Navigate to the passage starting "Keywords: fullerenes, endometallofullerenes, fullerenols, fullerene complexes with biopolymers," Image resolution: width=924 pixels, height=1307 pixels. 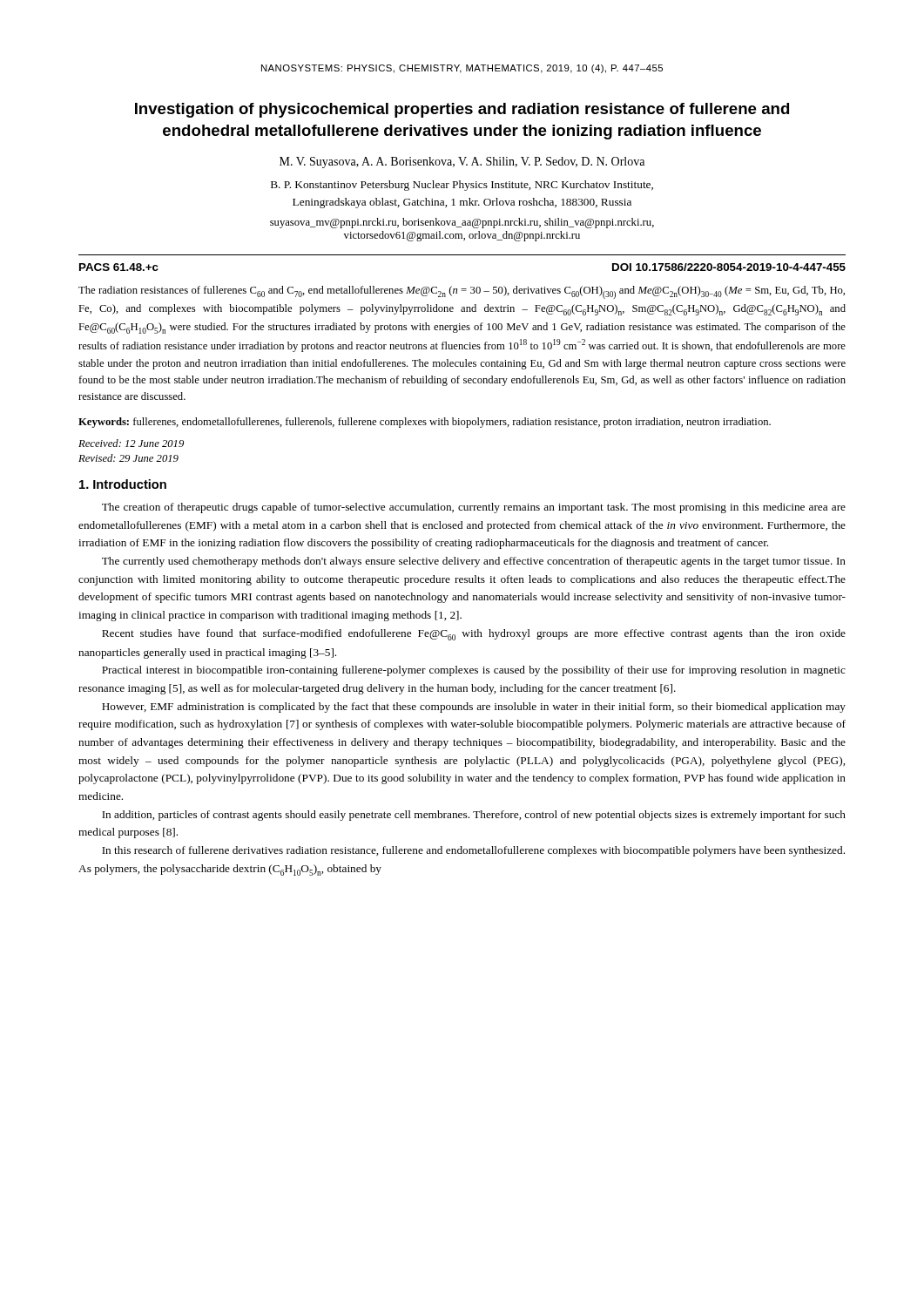[425, 421]
